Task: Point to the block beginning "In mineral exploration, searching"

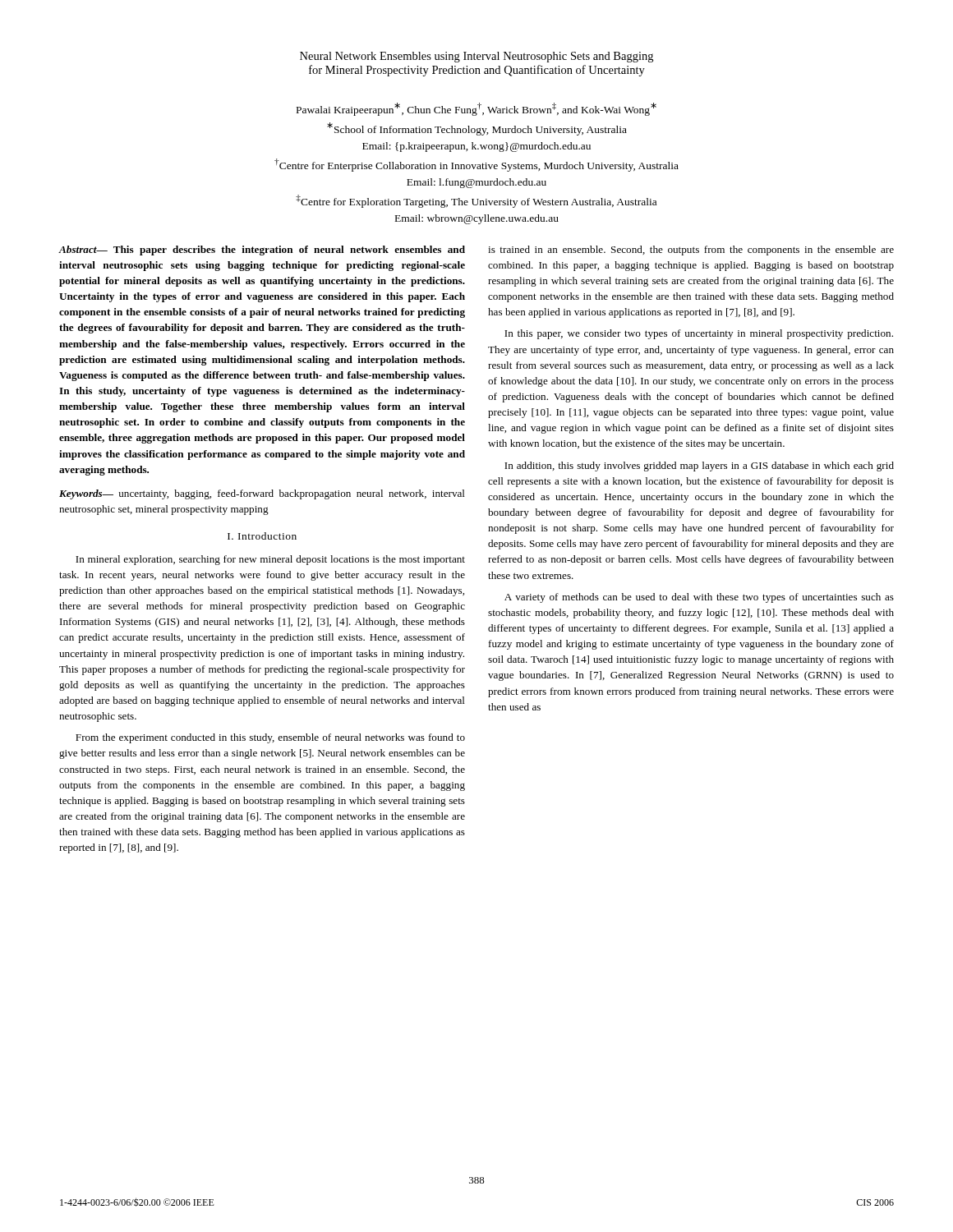Action: tap(262, 637)
